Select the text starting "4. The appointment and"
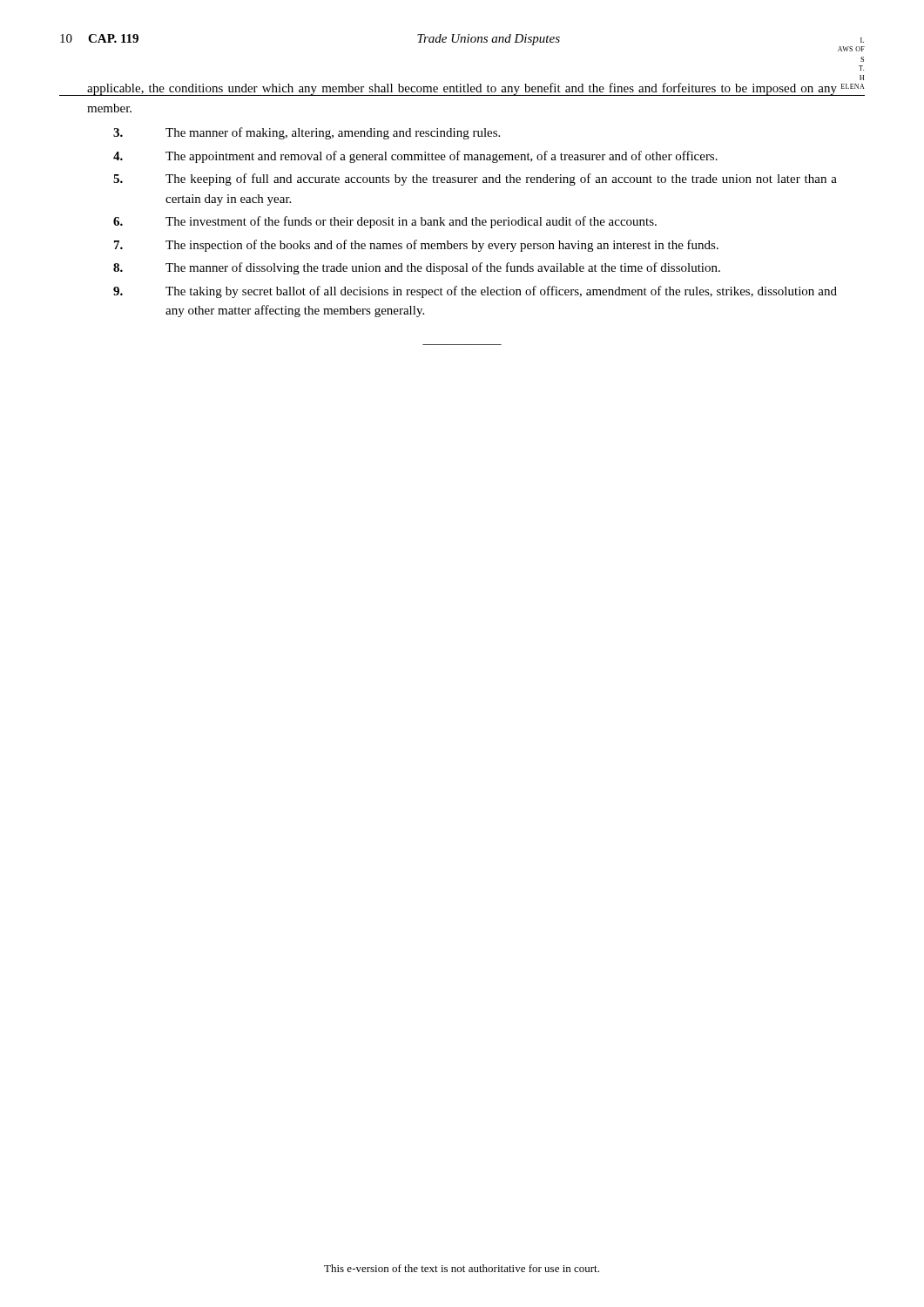 462,156
